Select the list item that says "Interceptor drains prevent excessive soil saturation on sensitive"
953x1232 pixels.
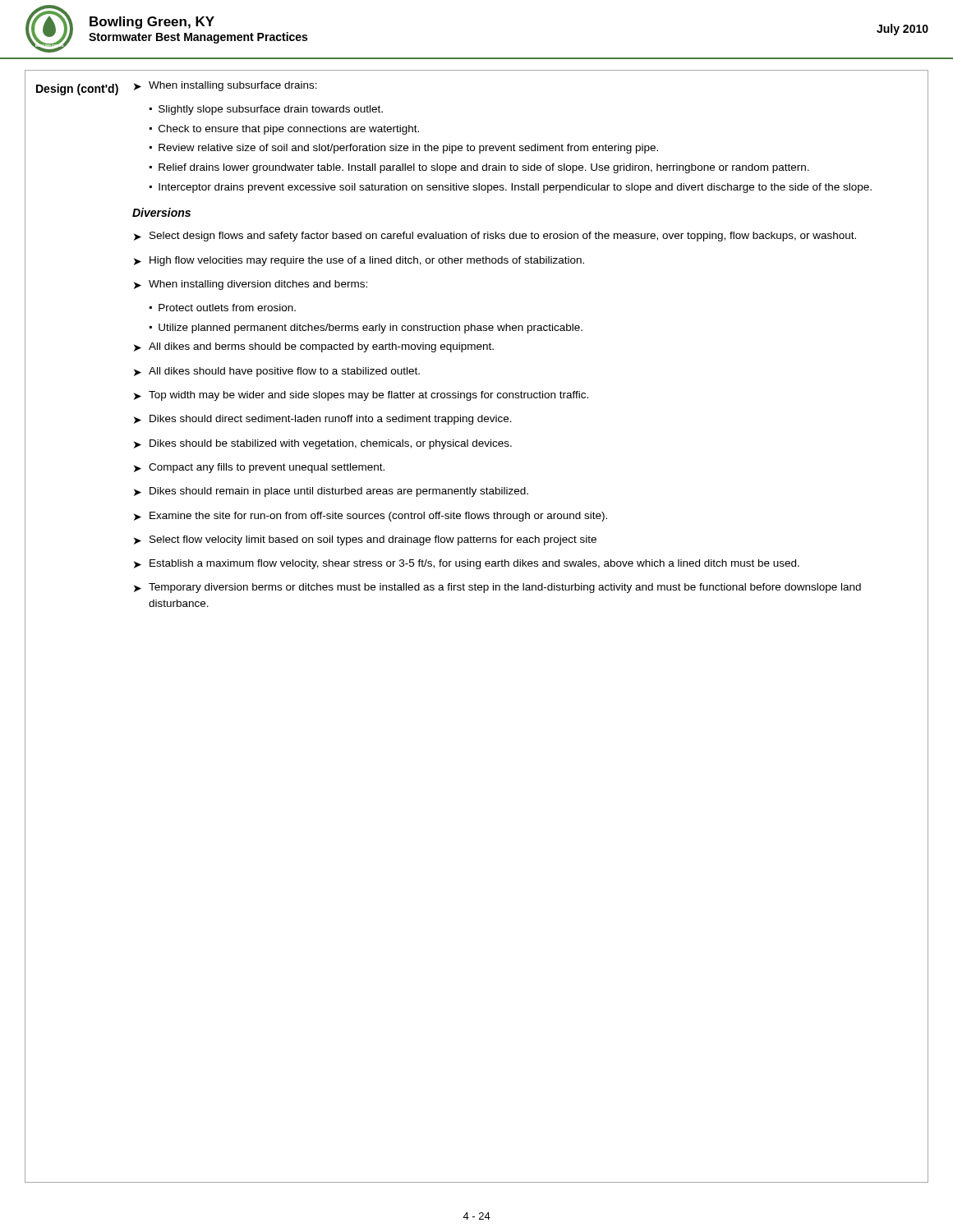(515, 187)
